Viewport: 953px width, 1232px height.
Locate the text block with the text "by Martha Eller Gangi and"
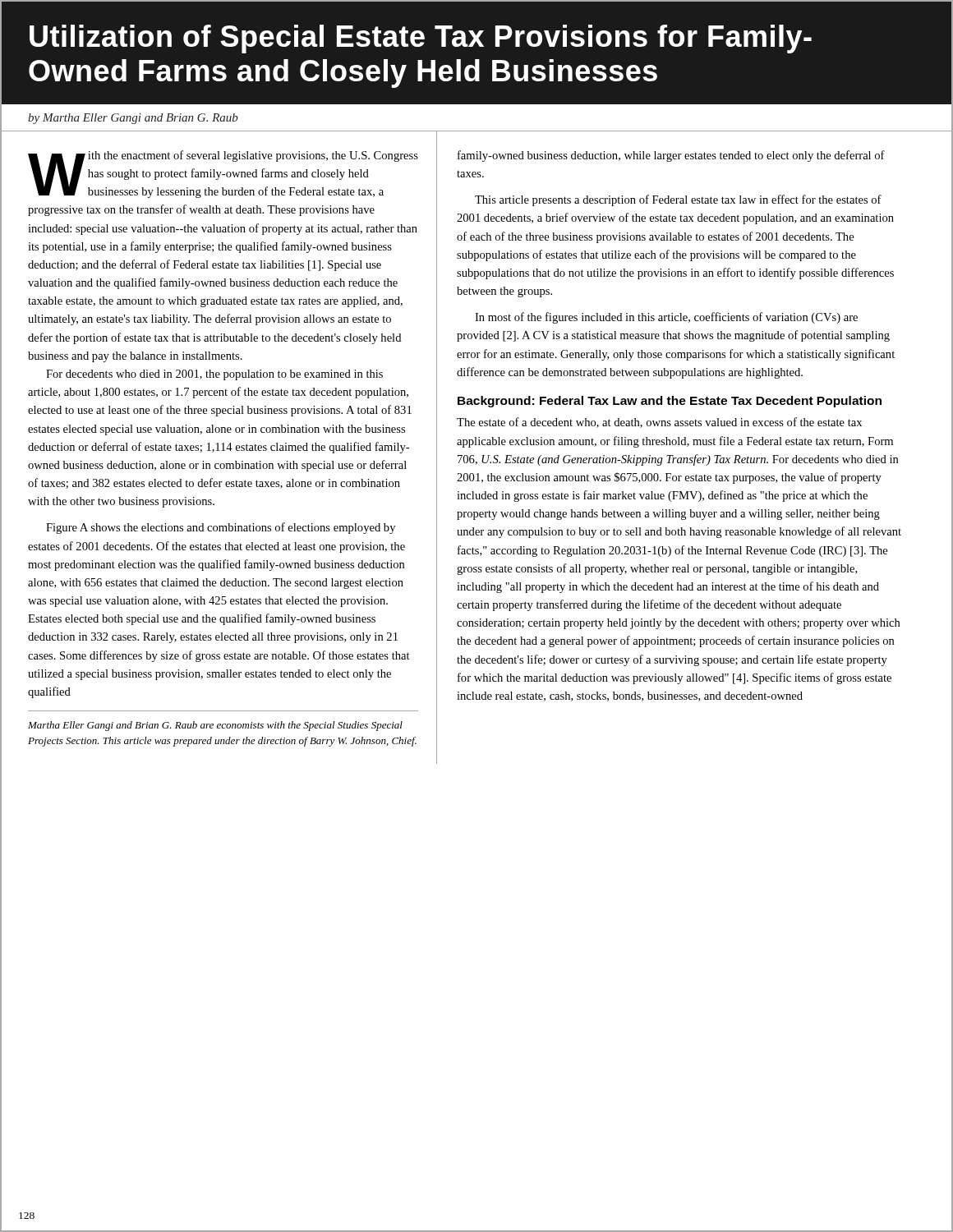133,117
